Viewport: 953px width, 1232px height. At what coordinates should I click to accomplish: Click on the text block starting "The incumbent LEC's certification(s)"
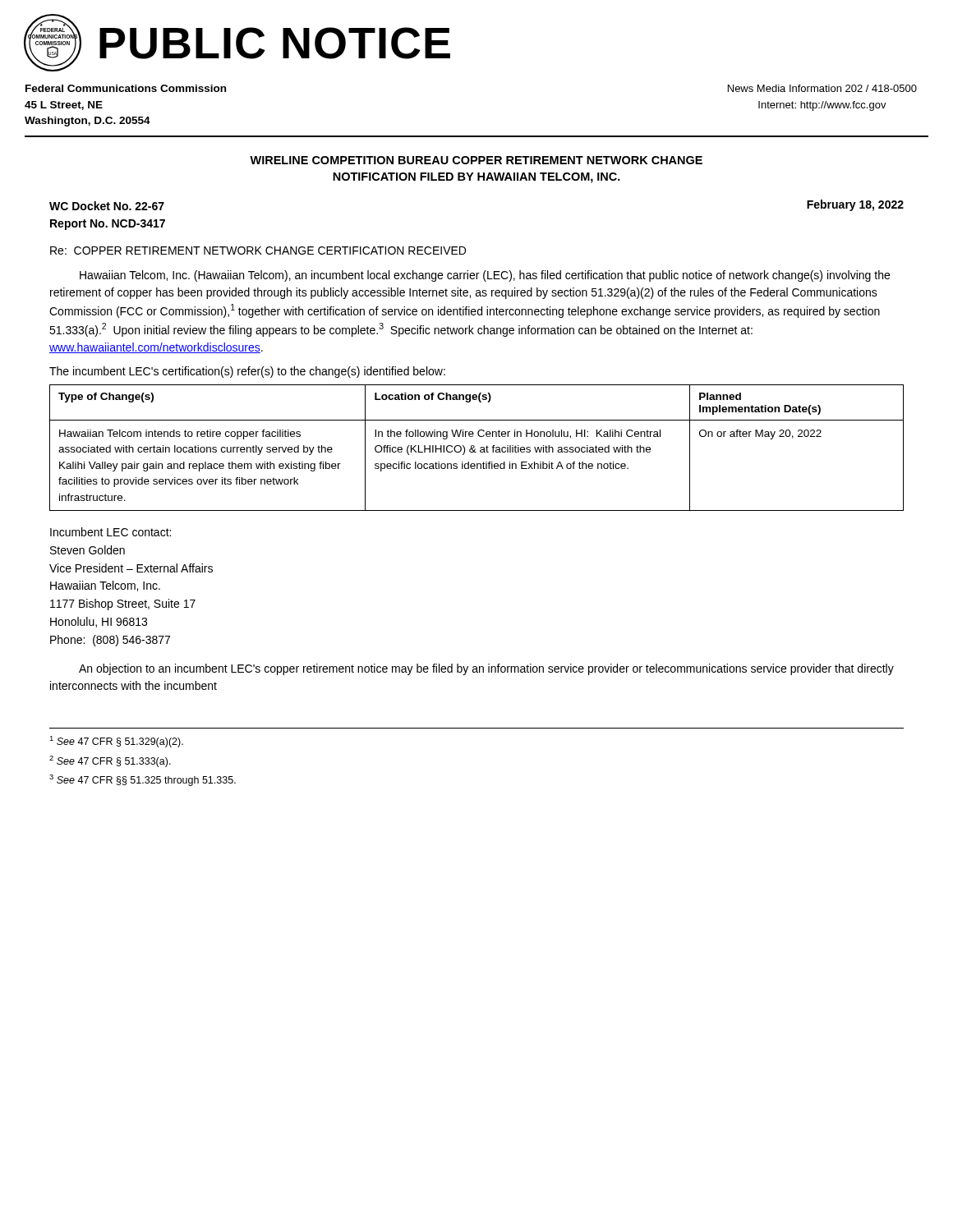[x=248, y=371]
